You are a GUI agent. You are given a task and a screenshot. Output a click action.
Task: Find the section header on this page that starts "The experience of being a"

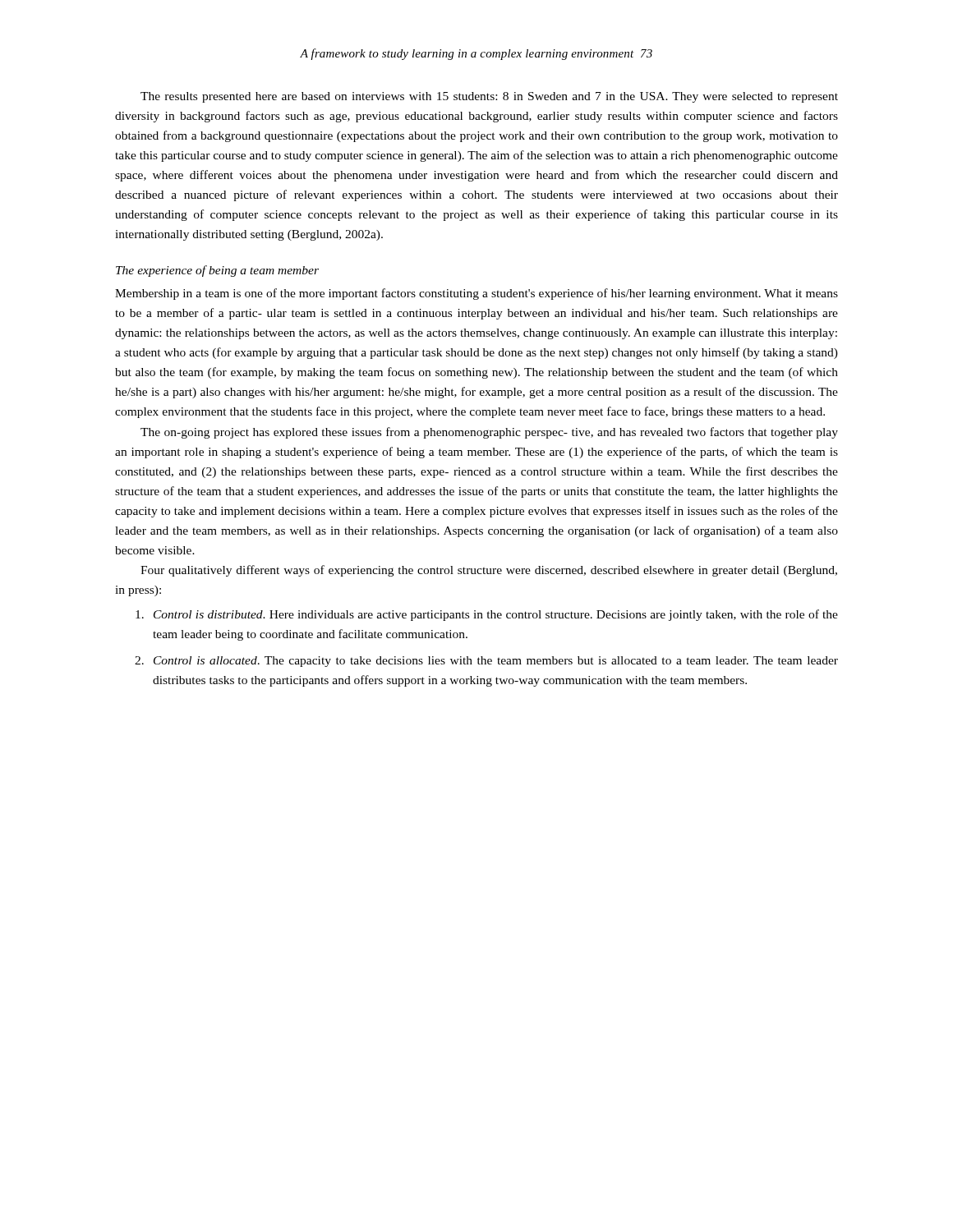pyautogui.click(x=217, y=270)
